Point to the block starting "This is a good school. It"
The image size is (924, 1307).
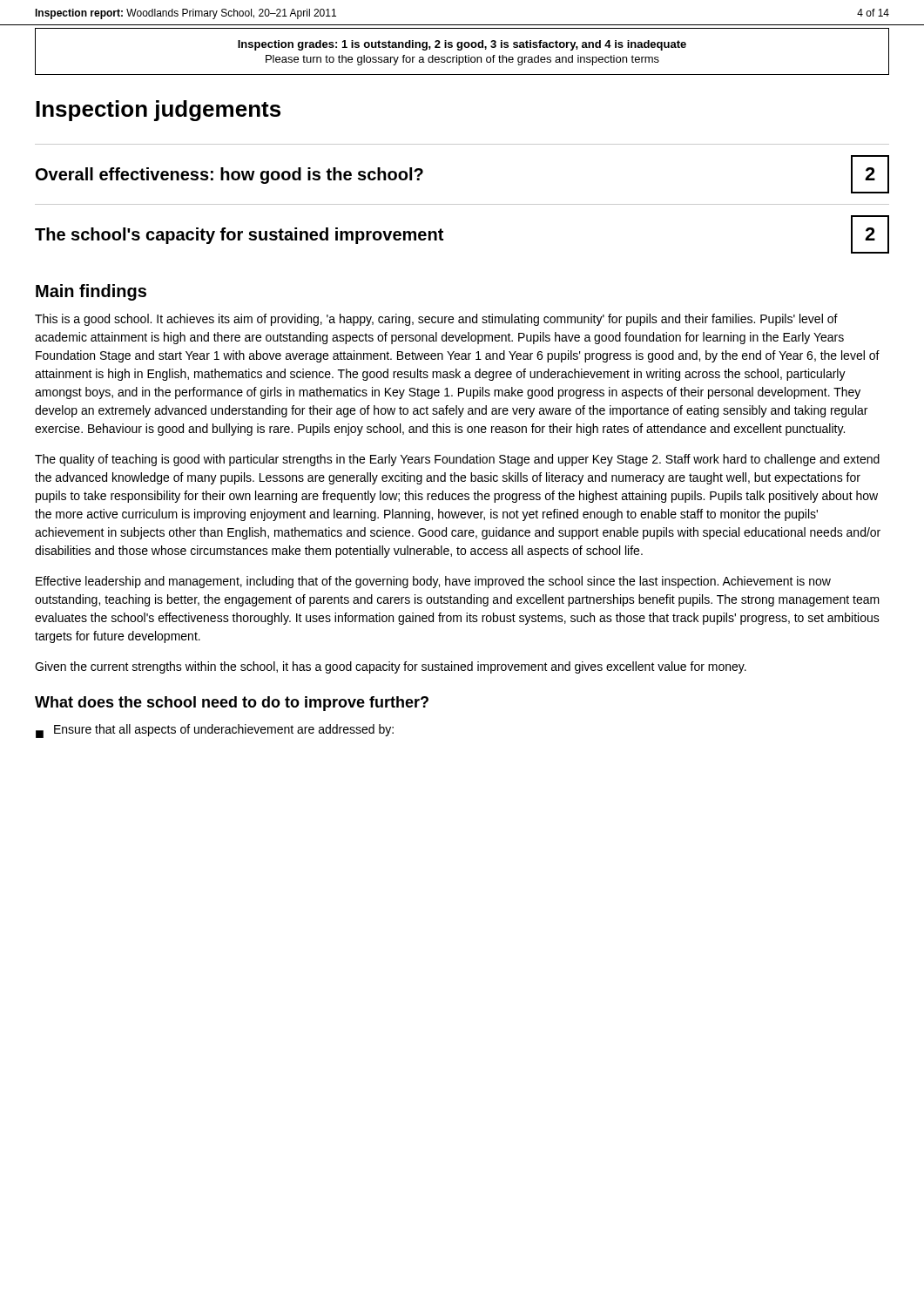point(457,374)
